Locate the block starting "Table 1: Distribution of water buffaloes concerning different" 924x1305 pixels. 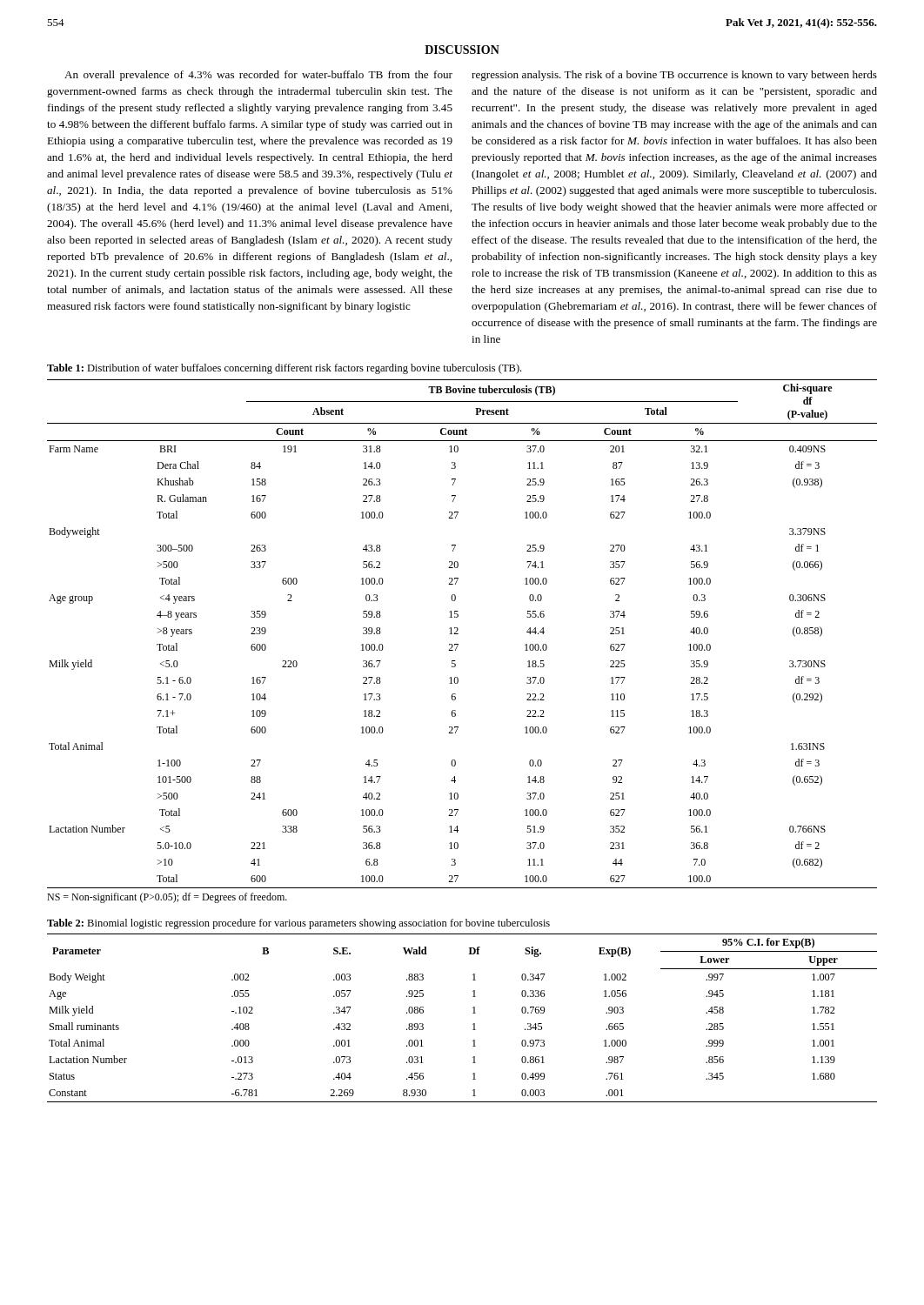coord(285,368)
